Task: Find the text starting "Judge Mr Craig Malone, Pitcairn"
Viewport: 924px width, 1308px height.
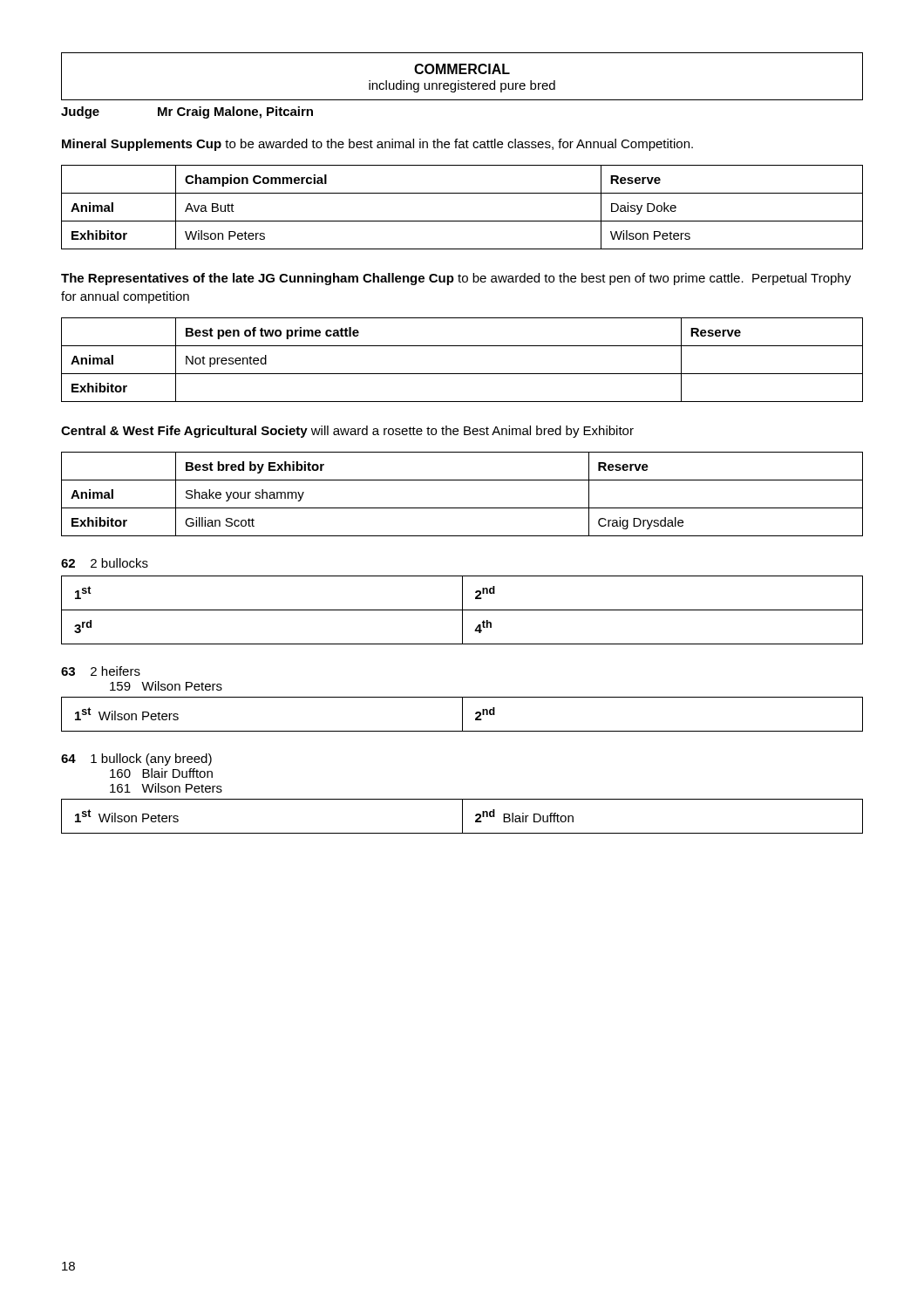Action: [x=187, y=111]
